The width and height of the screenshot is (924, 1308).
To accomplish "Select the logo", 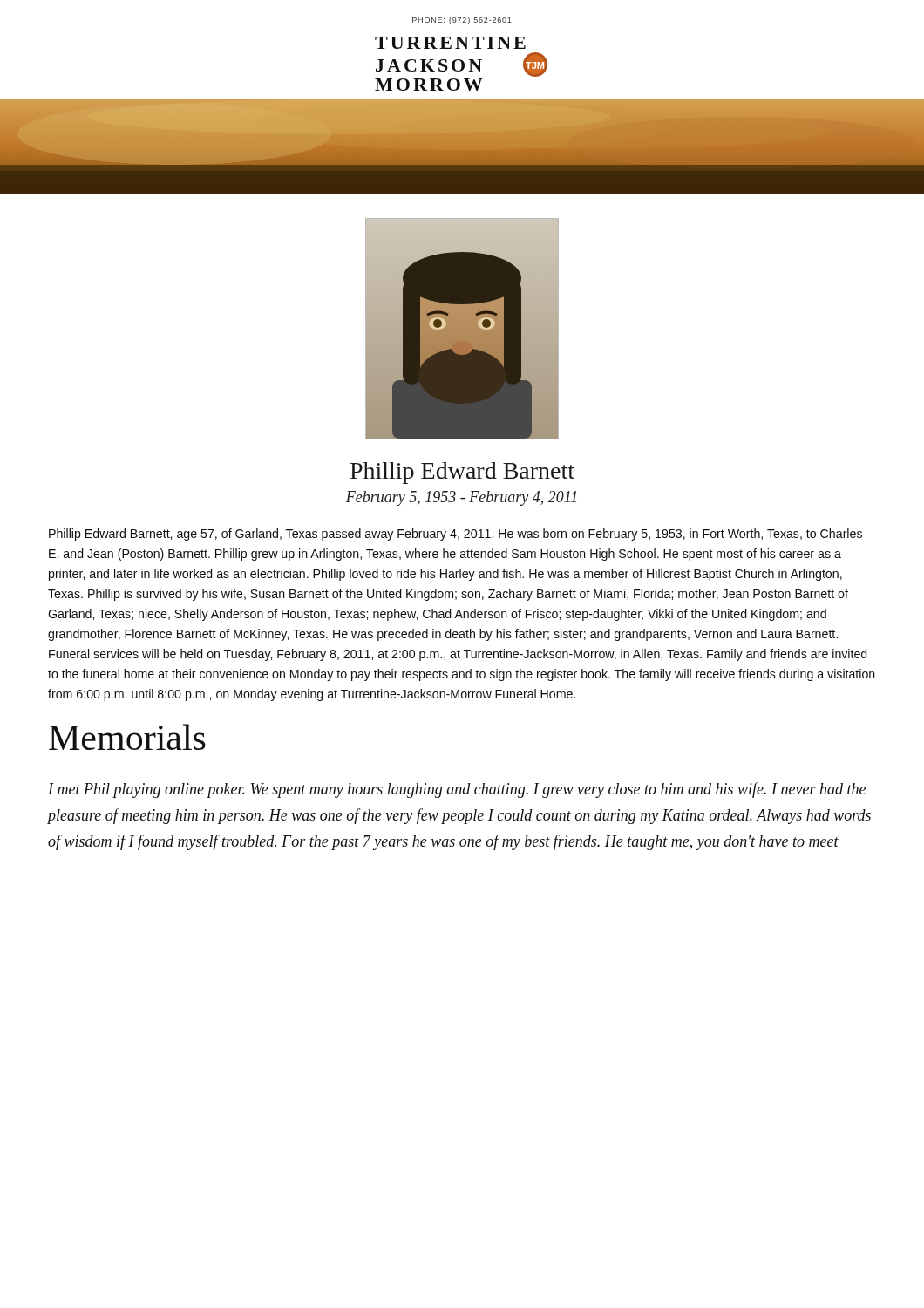I will tap(462, 61).
